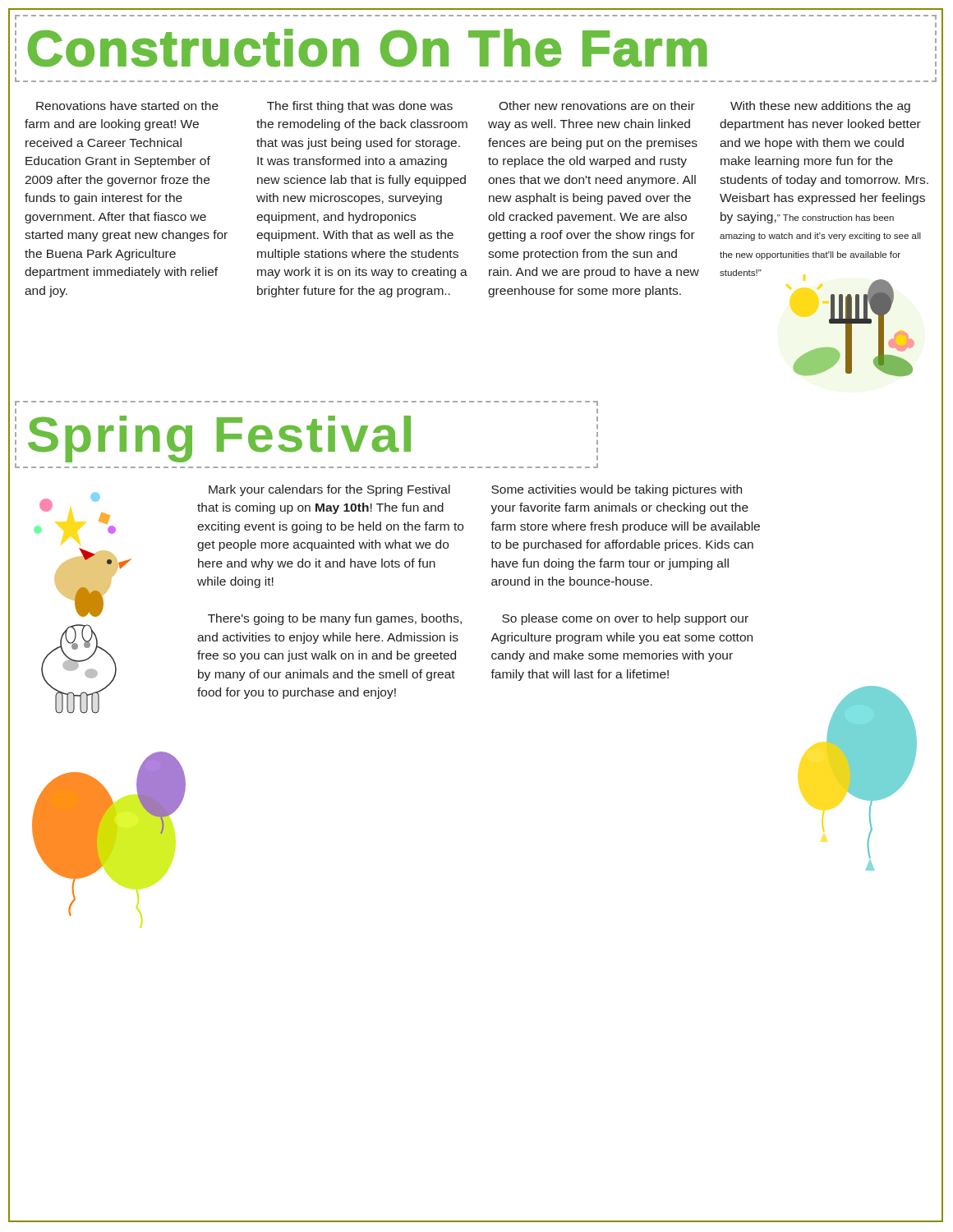Screen dimensions: 1232x953
Task: Locate the text block that says "With these new additions"
Action: [x=824, y=188]
